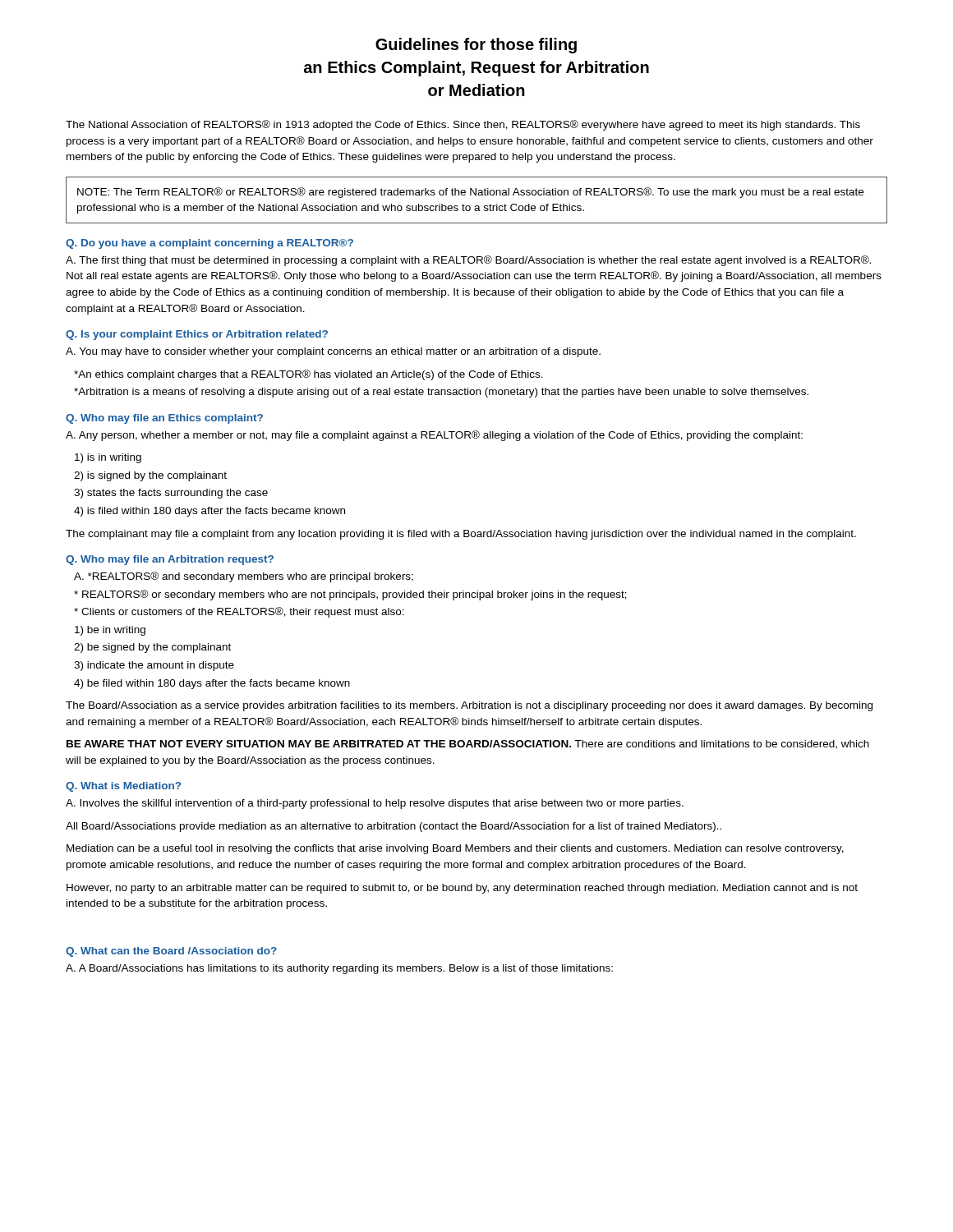The width and height of the screenshot is (953, 1232).
Task: Find the text block starting "2) be signed by"
Action: click(x=153, y=647)
